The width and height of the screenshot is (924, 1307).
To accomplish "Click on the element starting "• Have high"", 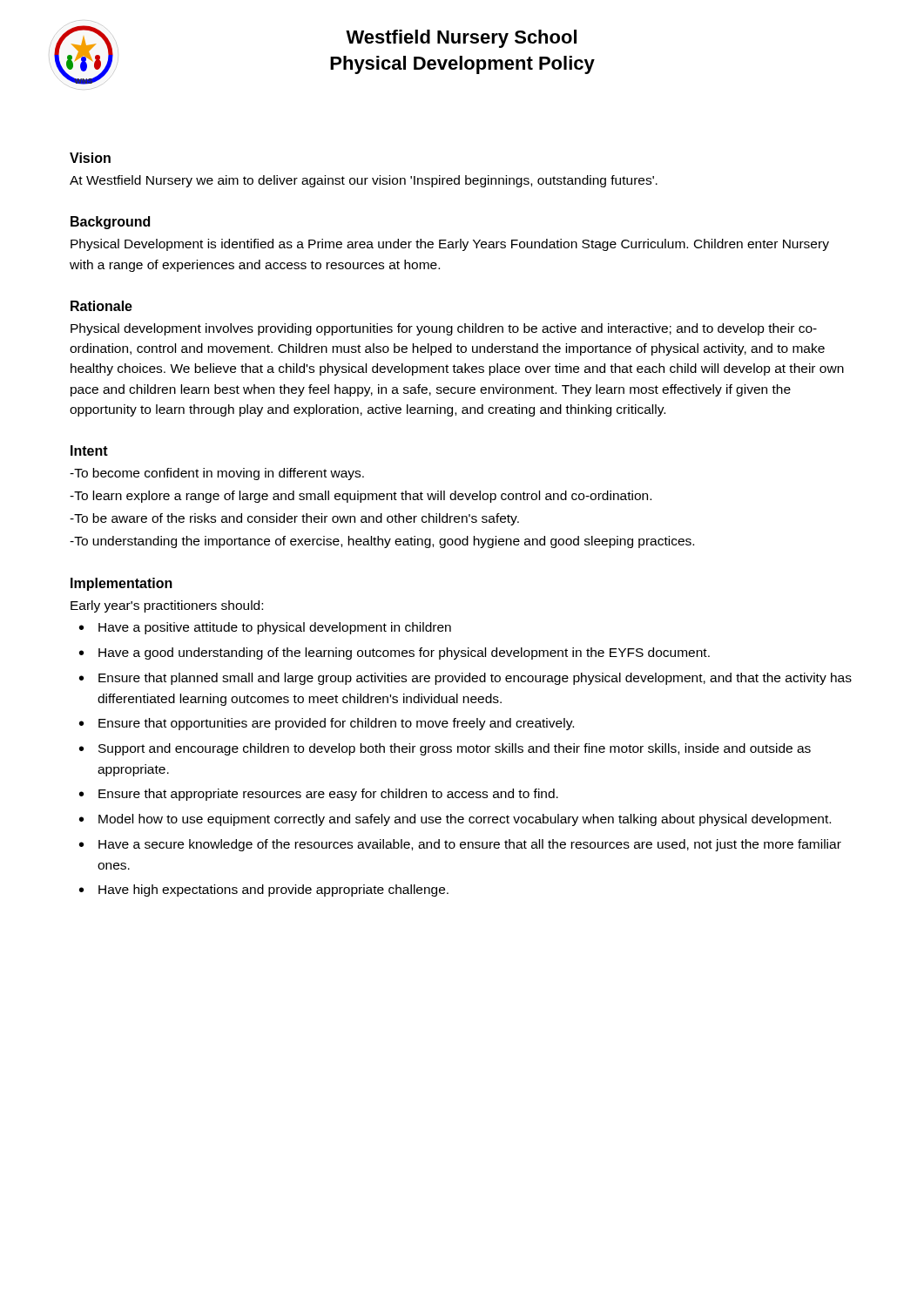I will pyautogui.click(x=264, y=891).
